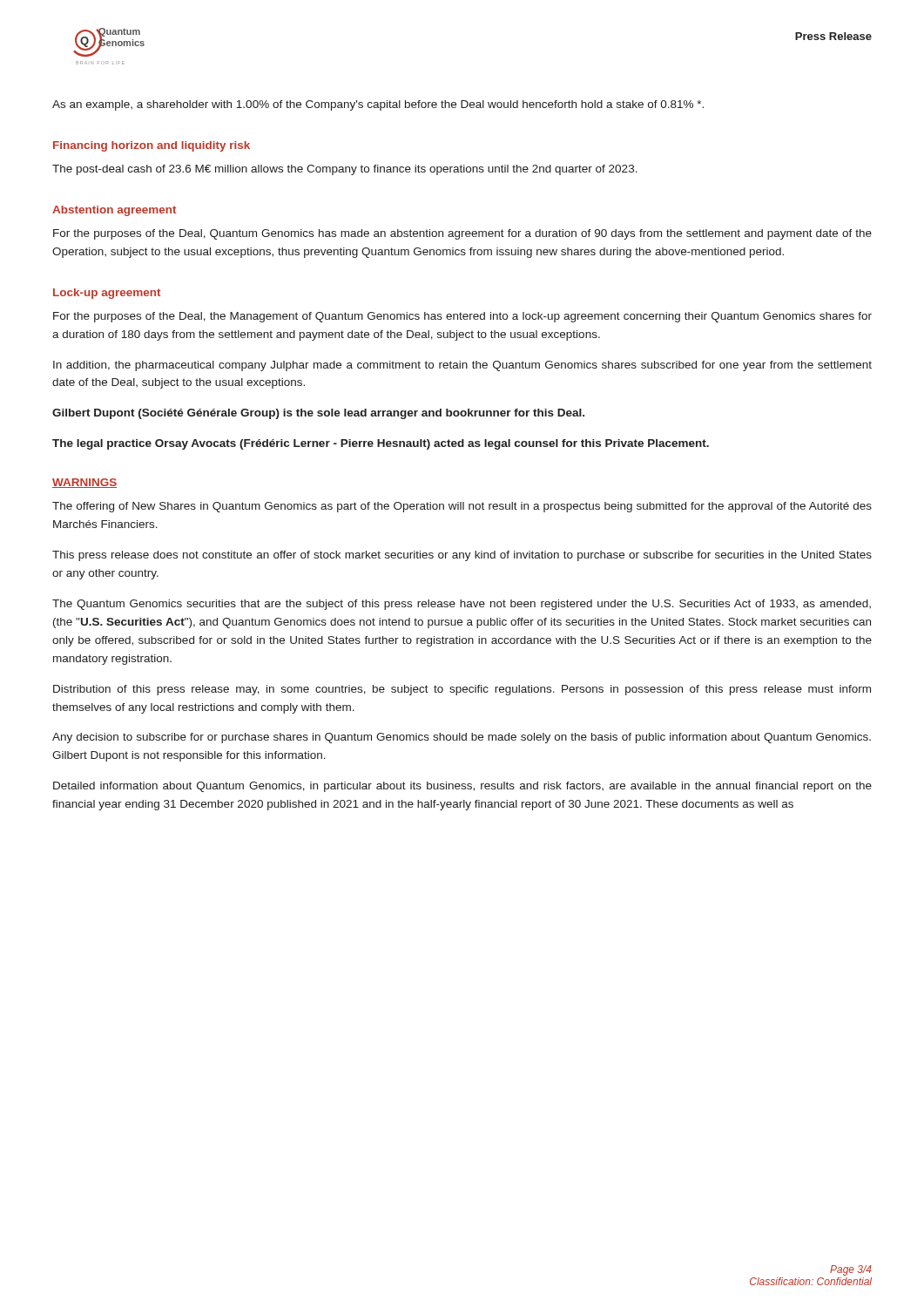Viewport: 924px width, 1307px height.
Task: Click on the text block containing "The post-deal cash"
Action: click(x=345, y=168)
